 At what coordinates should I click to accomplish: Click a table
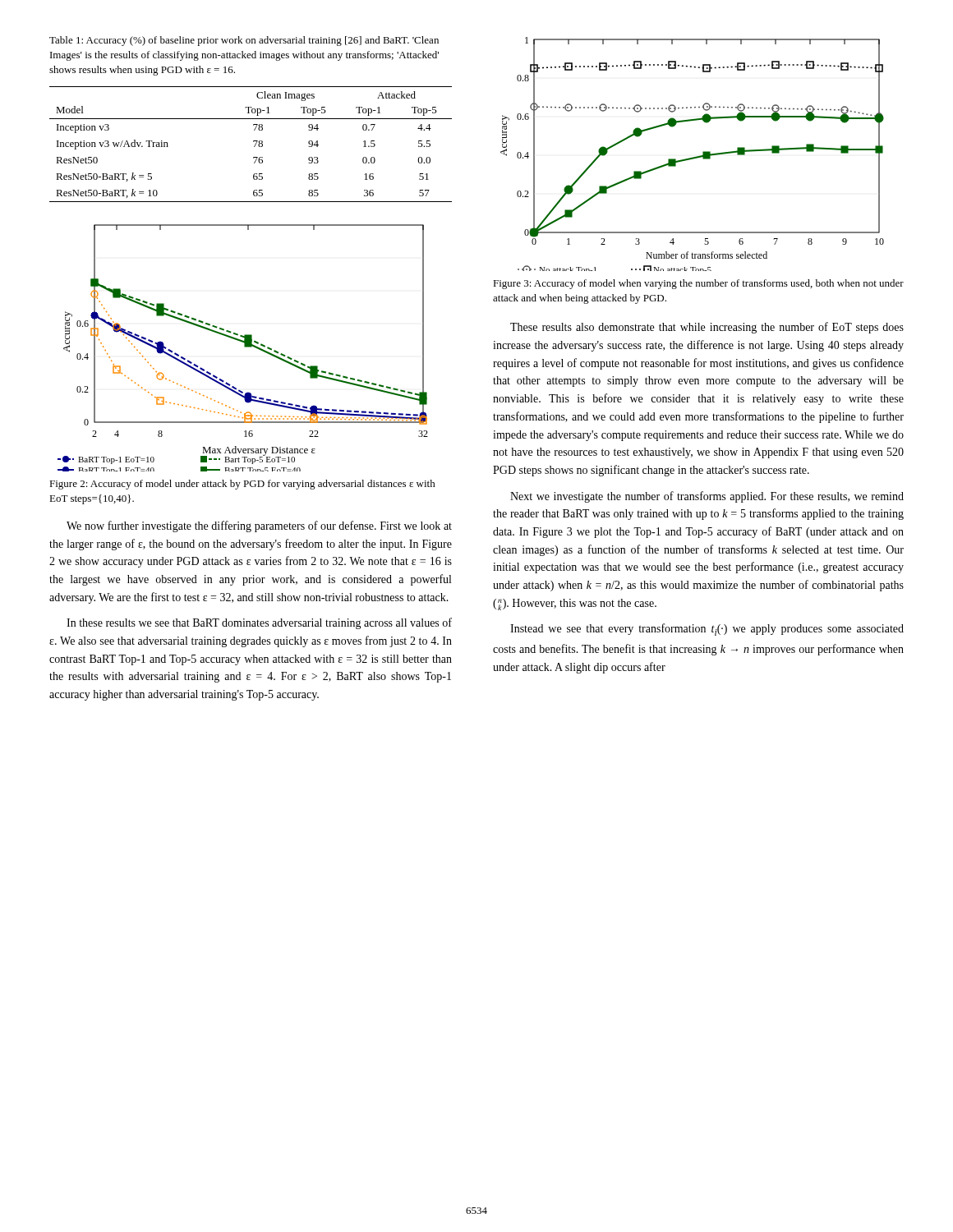click(x=251, y=144)
